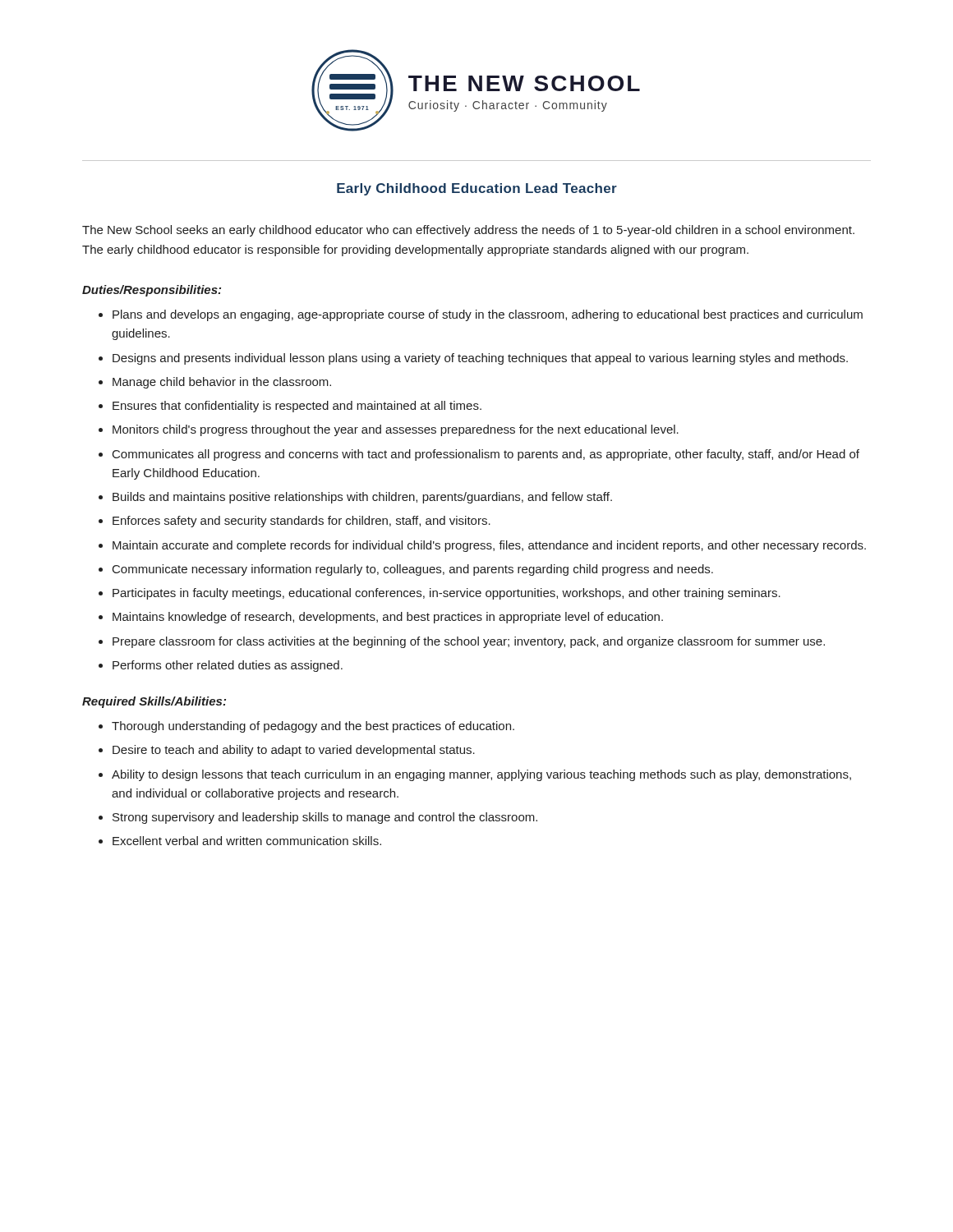This screenshot has width=953, height=1232.
Task: Navigate to the passage starting "Participates in faculty meetings, educational conferences,"
Action: 446,593
